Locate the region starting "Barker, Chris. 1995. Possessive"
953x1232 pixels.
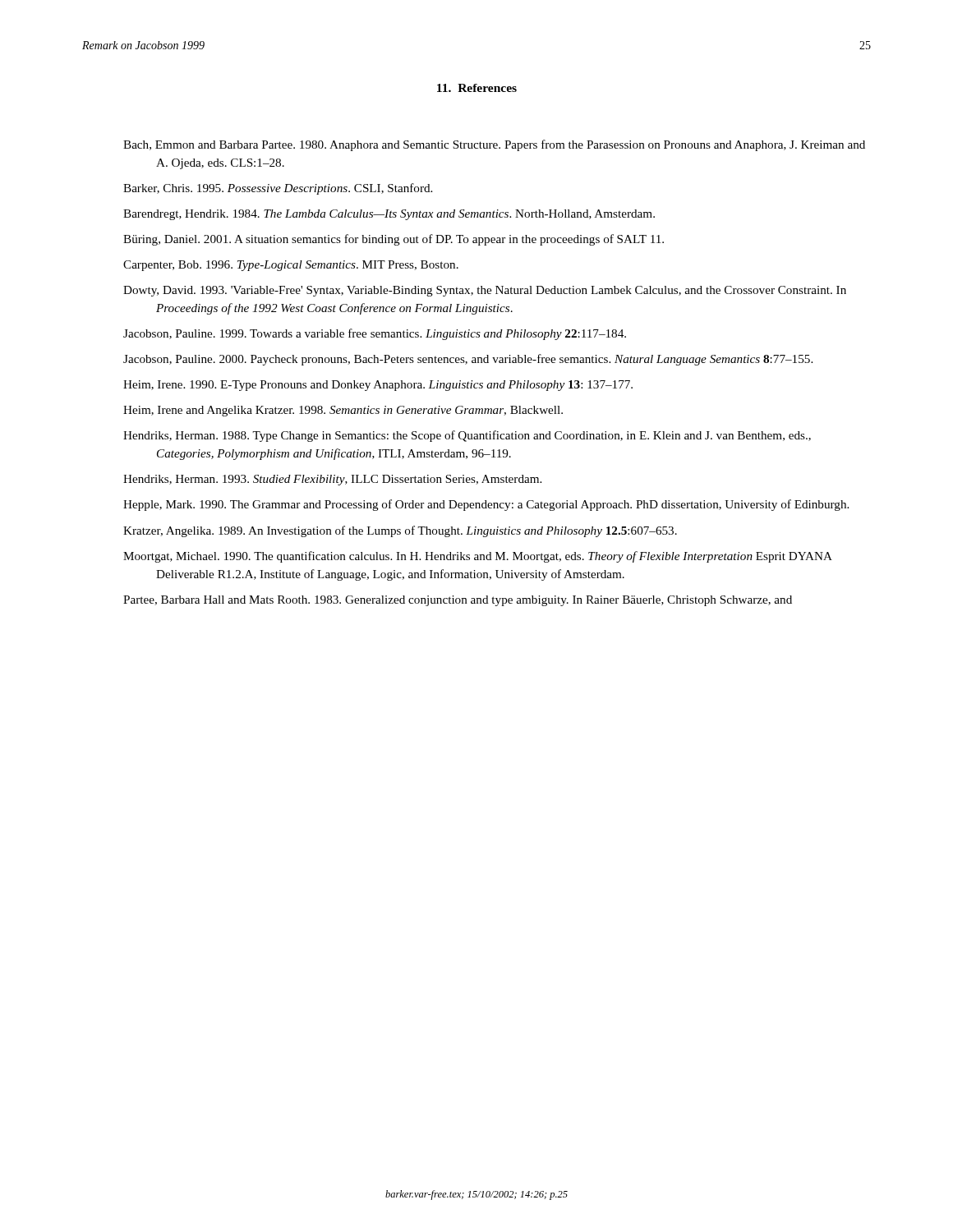[x=278, y=188]
